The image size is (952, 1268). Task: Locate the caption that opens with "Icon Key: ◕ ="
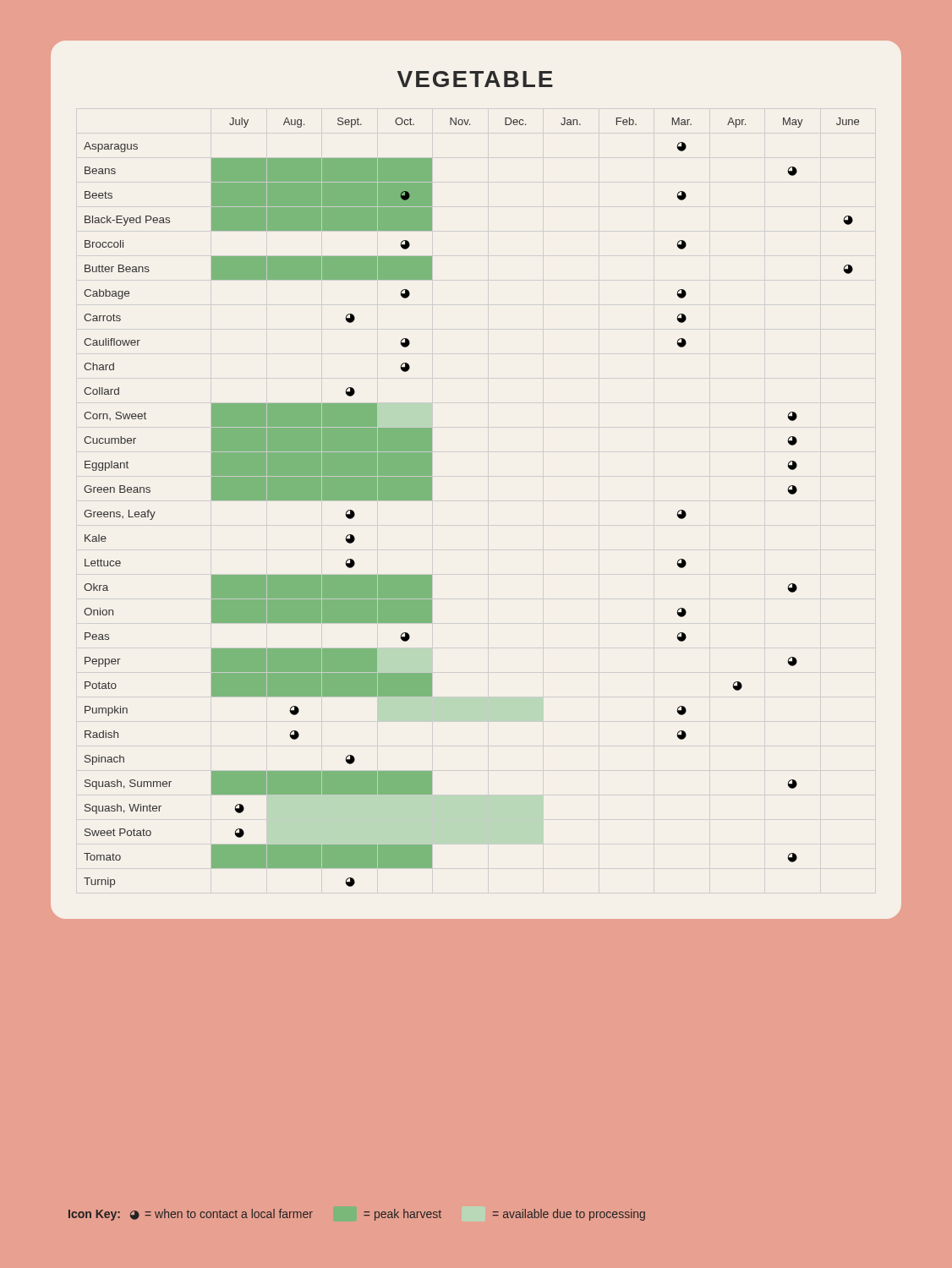[357, 1214]
